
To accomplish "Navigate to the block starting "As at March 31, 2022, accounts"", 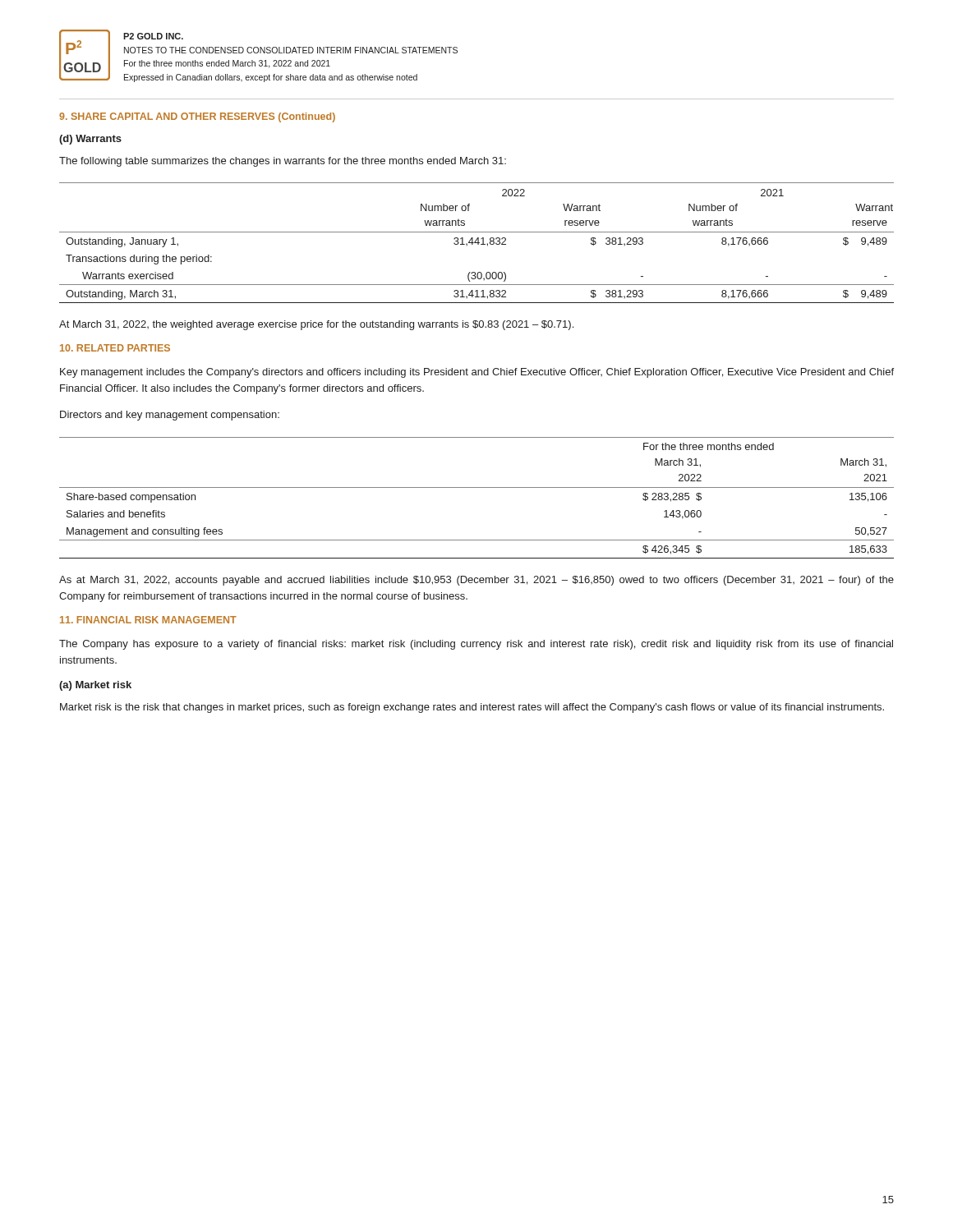I will click(x=476, y=587).
